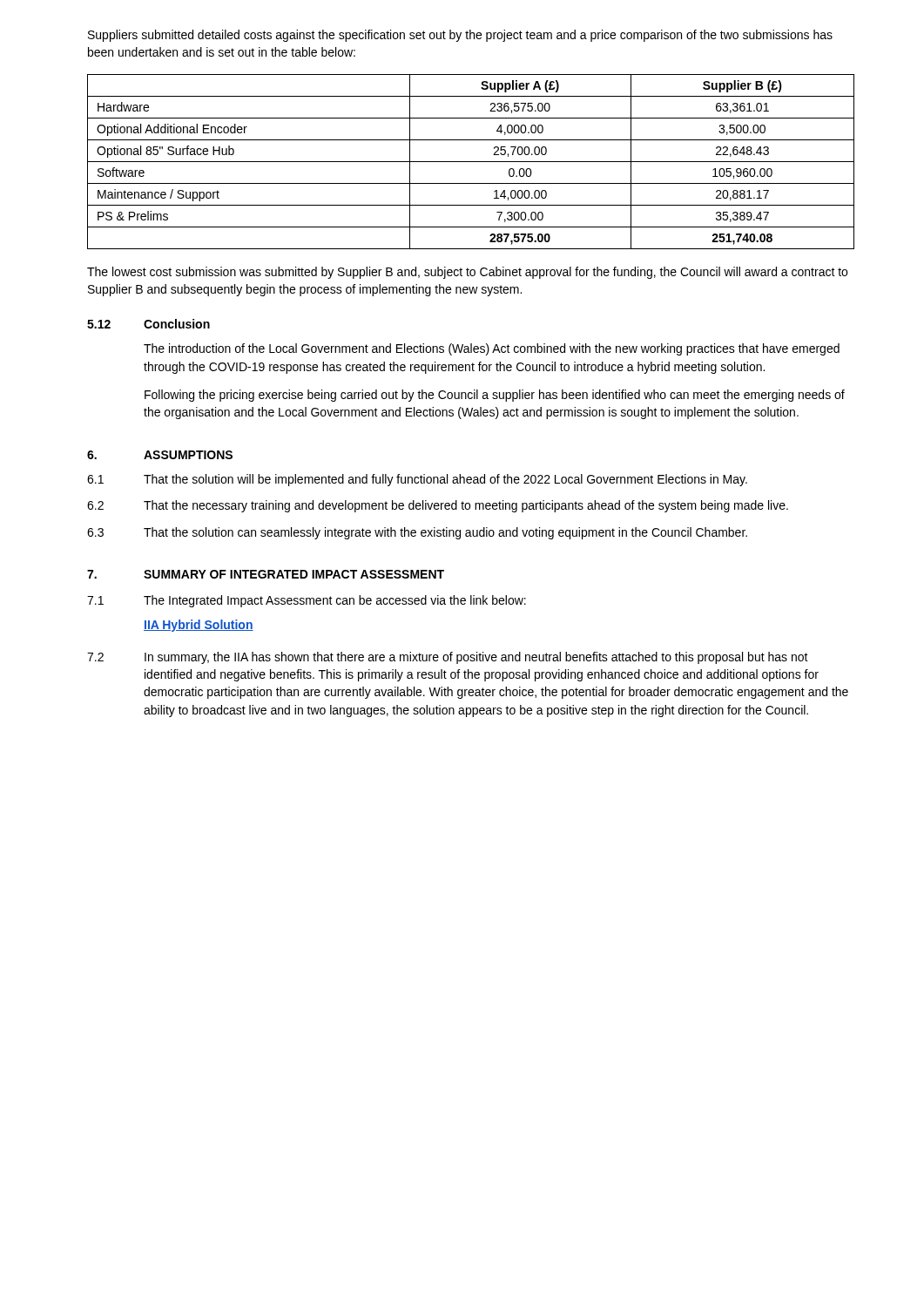
Task: Select the text starting "5.12 Conclusion"
Action: tap(148, 324)
